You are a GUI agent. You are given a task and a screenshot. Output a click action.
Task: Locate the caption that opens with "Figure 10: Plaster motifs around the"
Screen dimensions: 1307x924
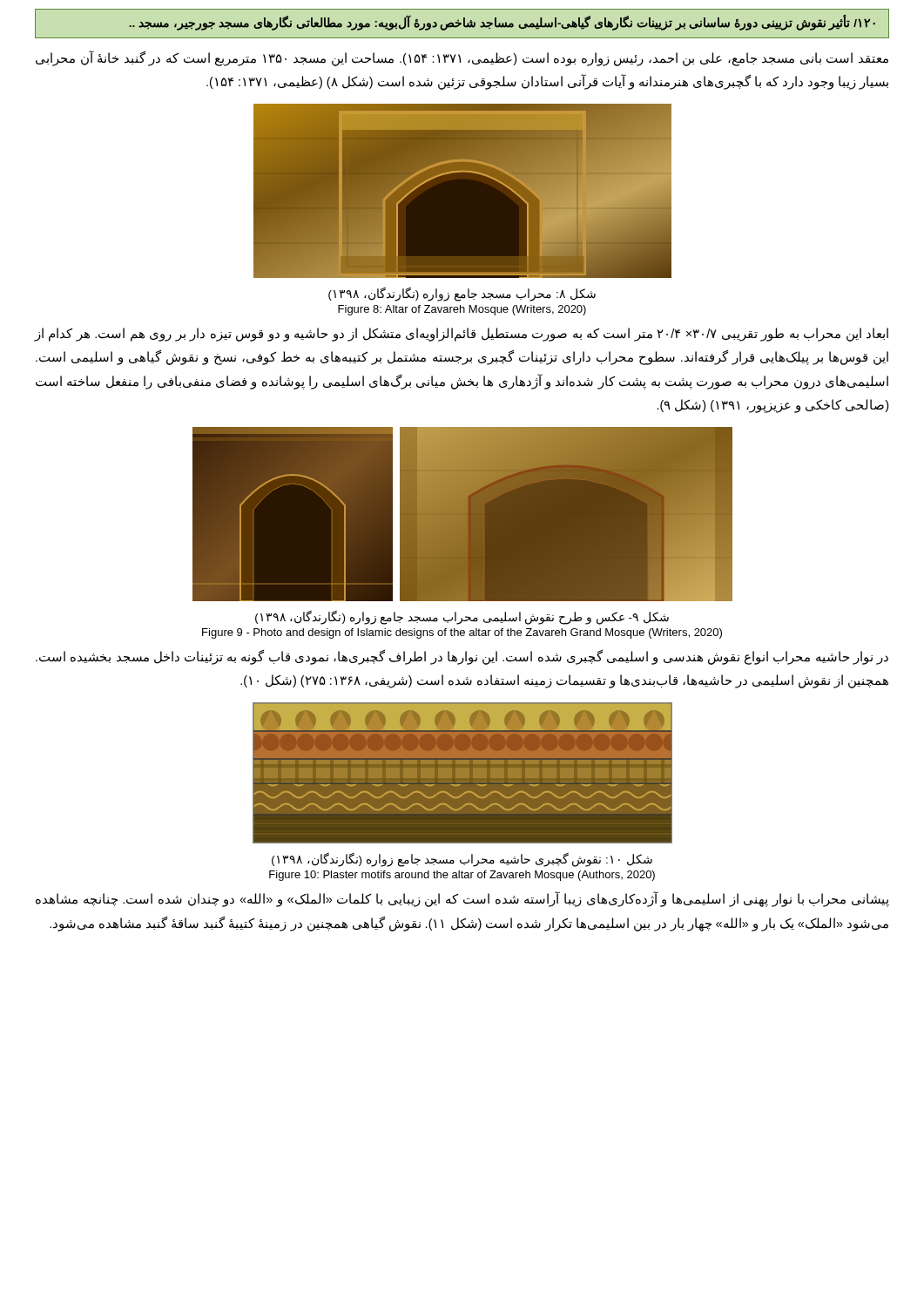(x=462, y=874)
